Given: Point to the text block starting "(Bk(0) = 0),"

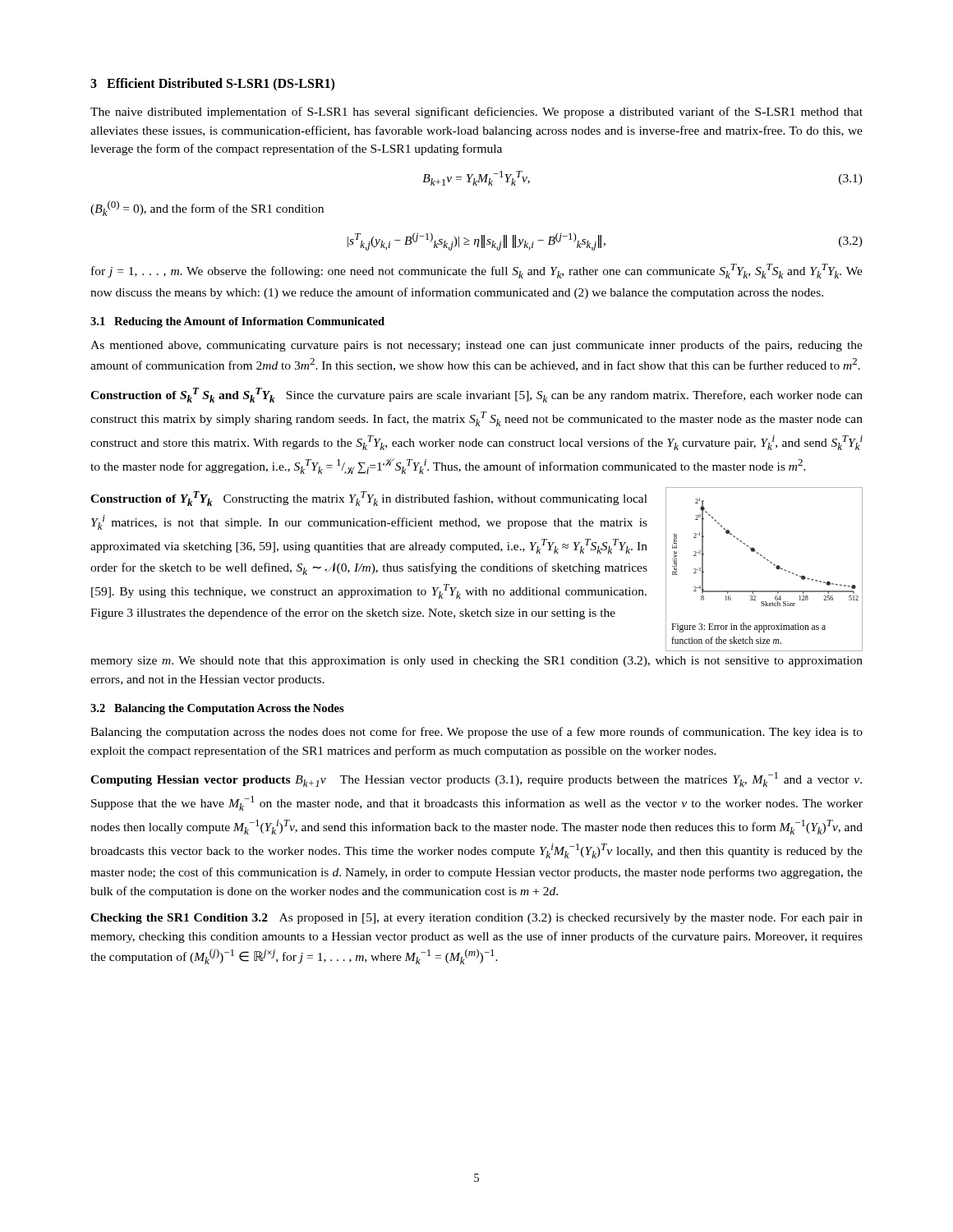Looking at the screenshot, I should point(207,208).
